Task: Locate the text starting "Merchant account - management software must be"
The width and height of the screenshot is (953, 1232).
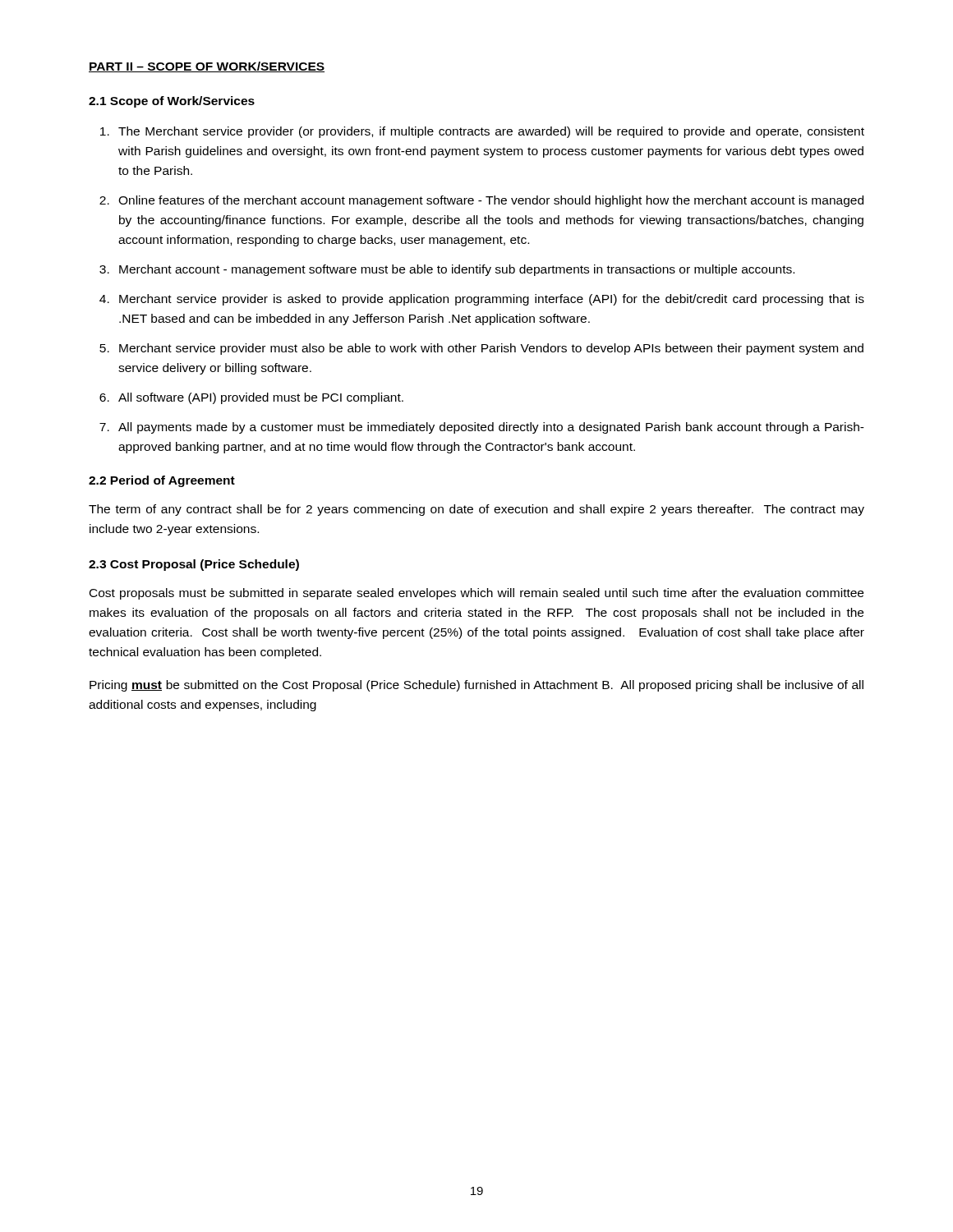Action: (x=457, y=269)
